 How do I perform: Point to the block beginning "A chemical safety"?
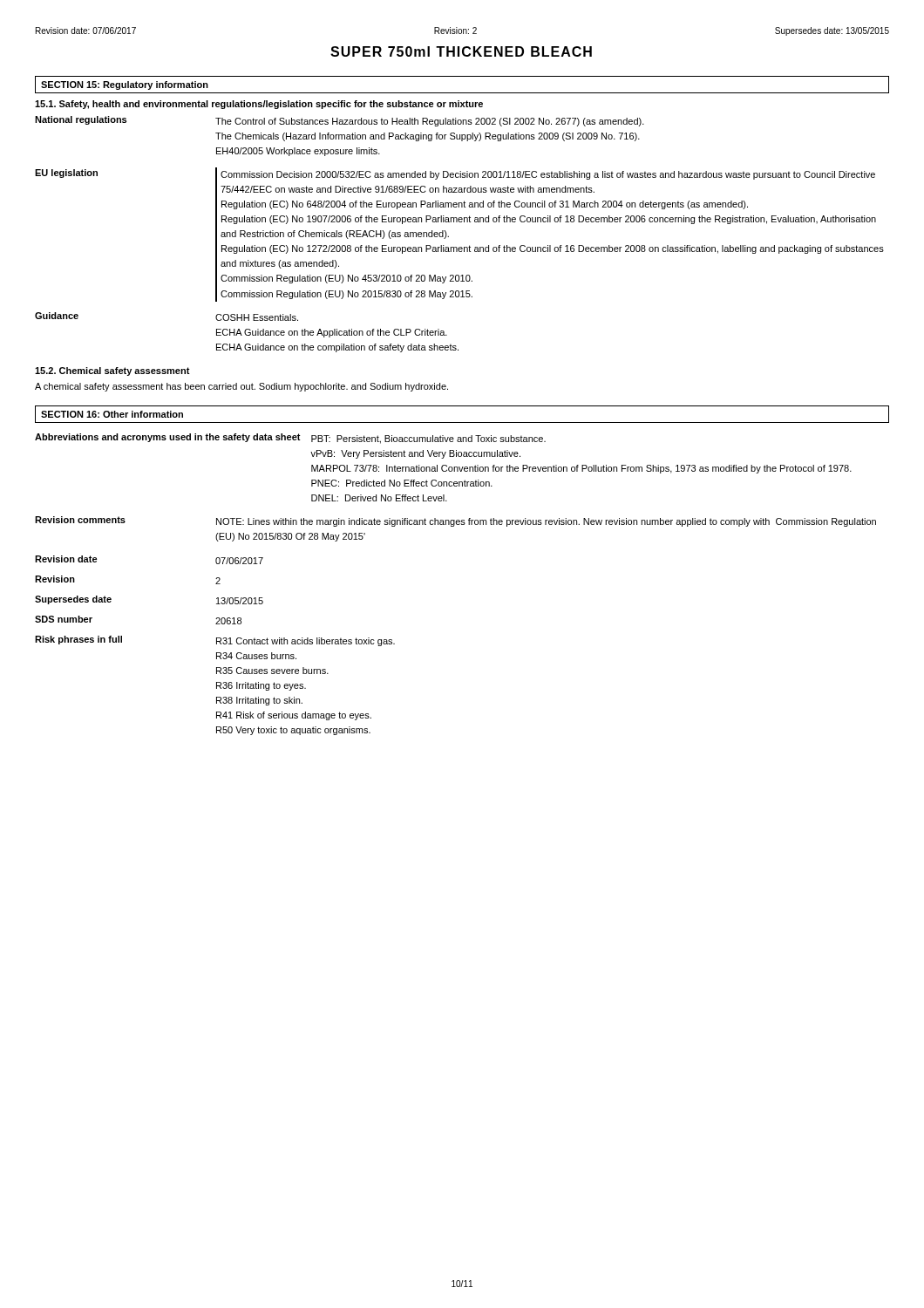242,386
